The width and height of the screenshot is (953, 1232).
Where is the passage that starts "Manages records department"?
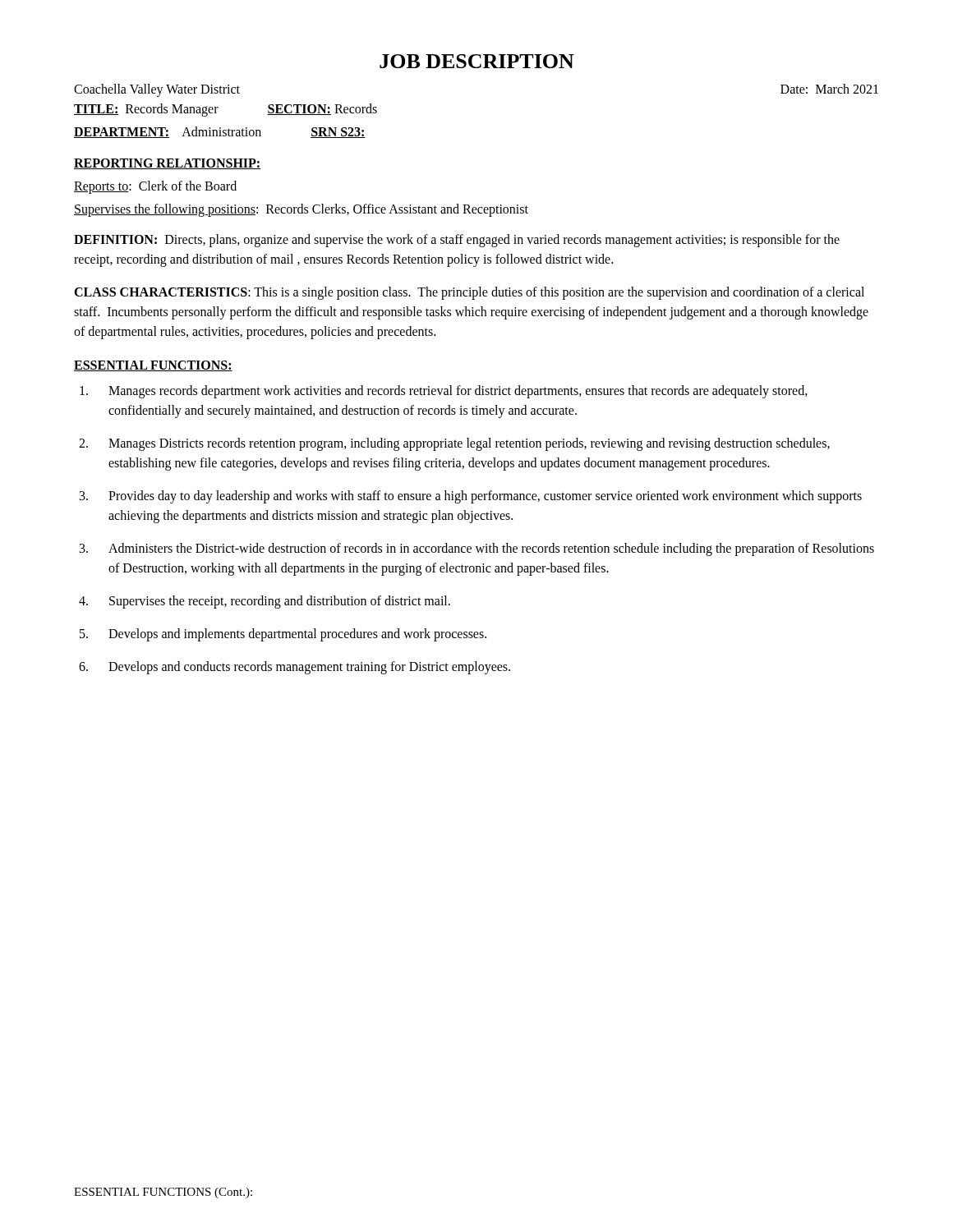tap(476, 401)
